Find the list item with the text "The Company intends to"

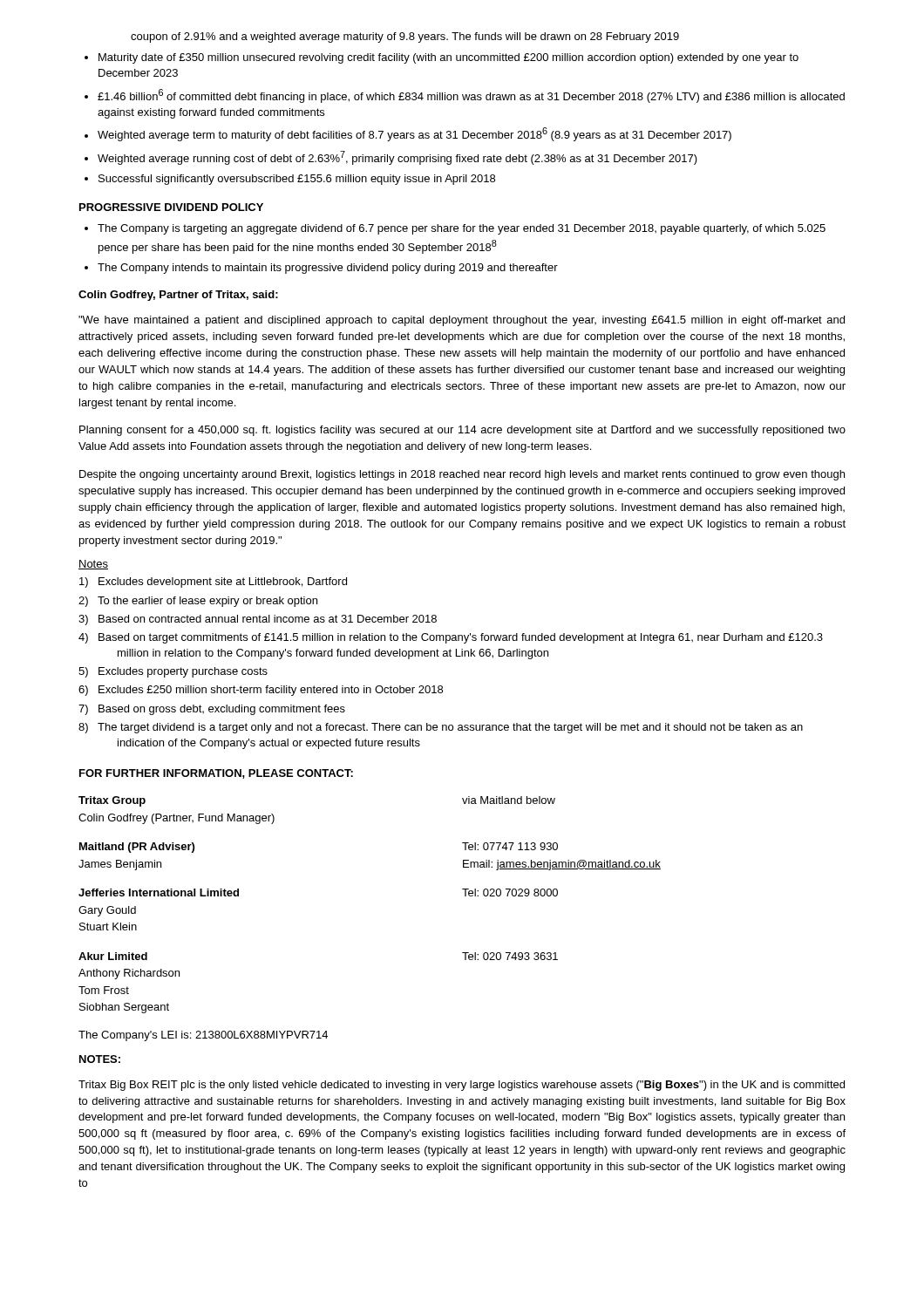(x=462, y=268)
